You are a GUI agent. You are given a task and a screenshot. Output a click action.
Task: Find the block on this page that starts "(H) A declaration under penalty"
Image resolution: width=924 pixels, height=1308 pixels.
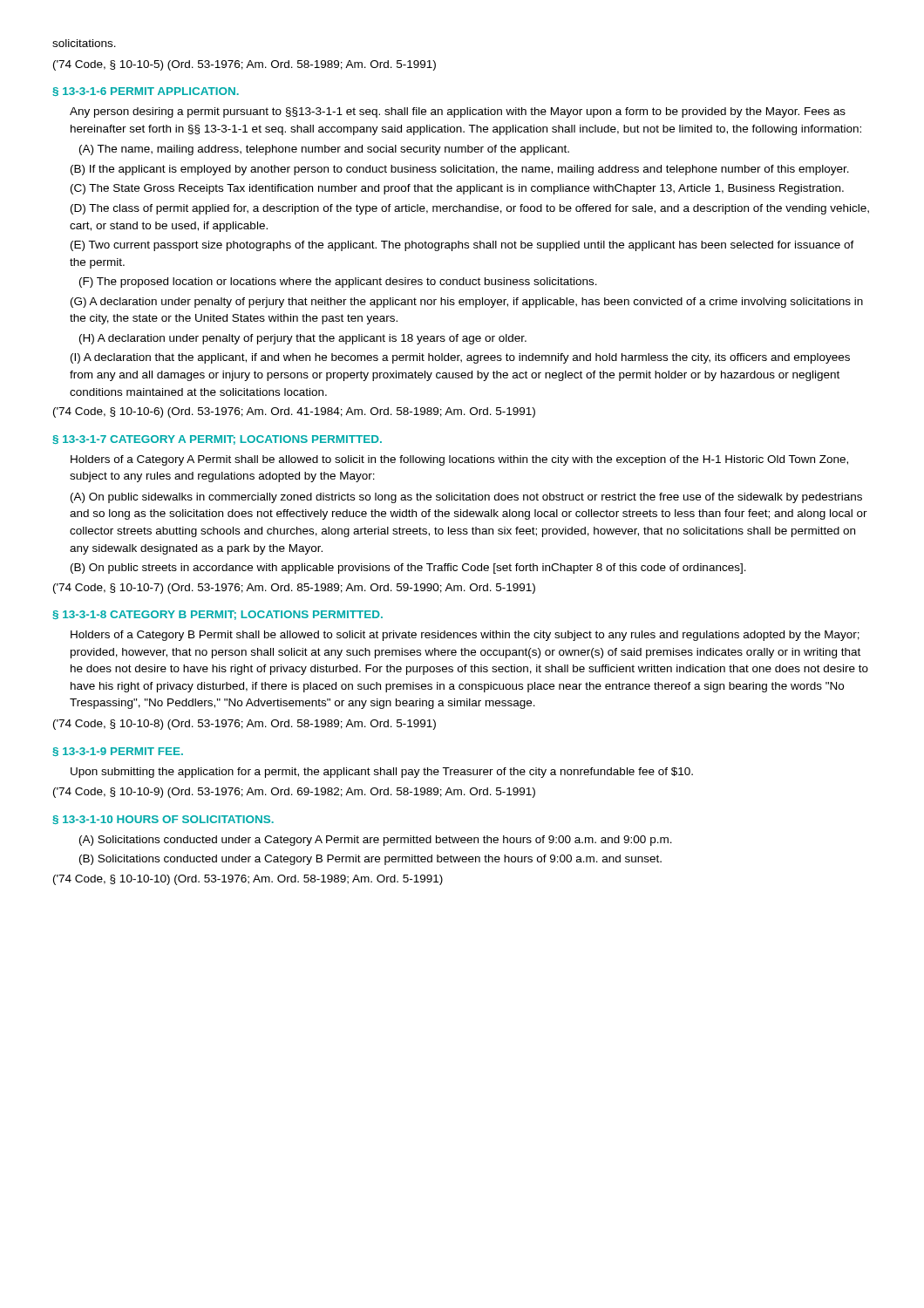[303, 338]
